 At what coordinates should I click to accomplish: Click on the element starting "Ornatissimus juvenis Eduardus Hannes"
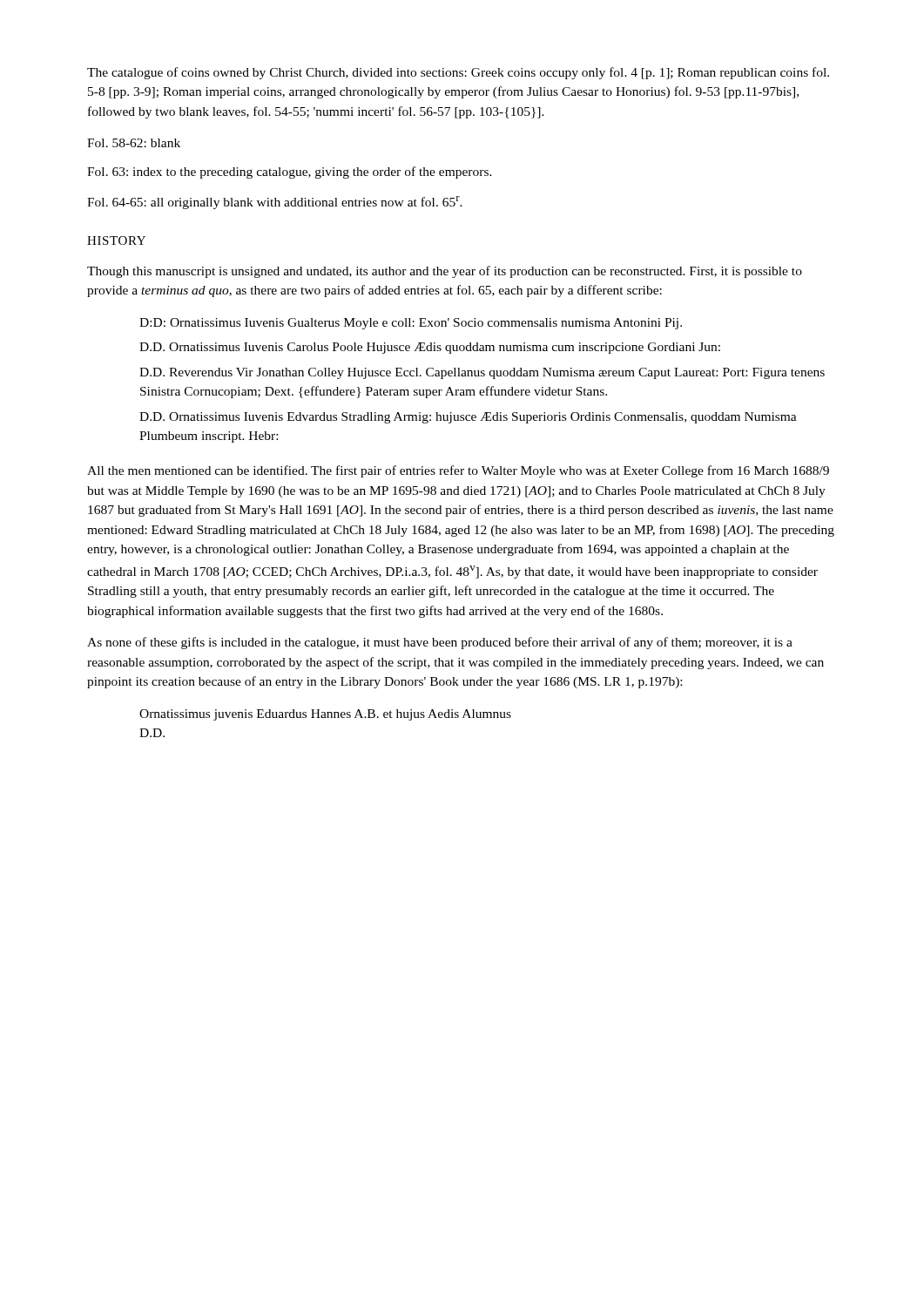click(x=488, y=723)
